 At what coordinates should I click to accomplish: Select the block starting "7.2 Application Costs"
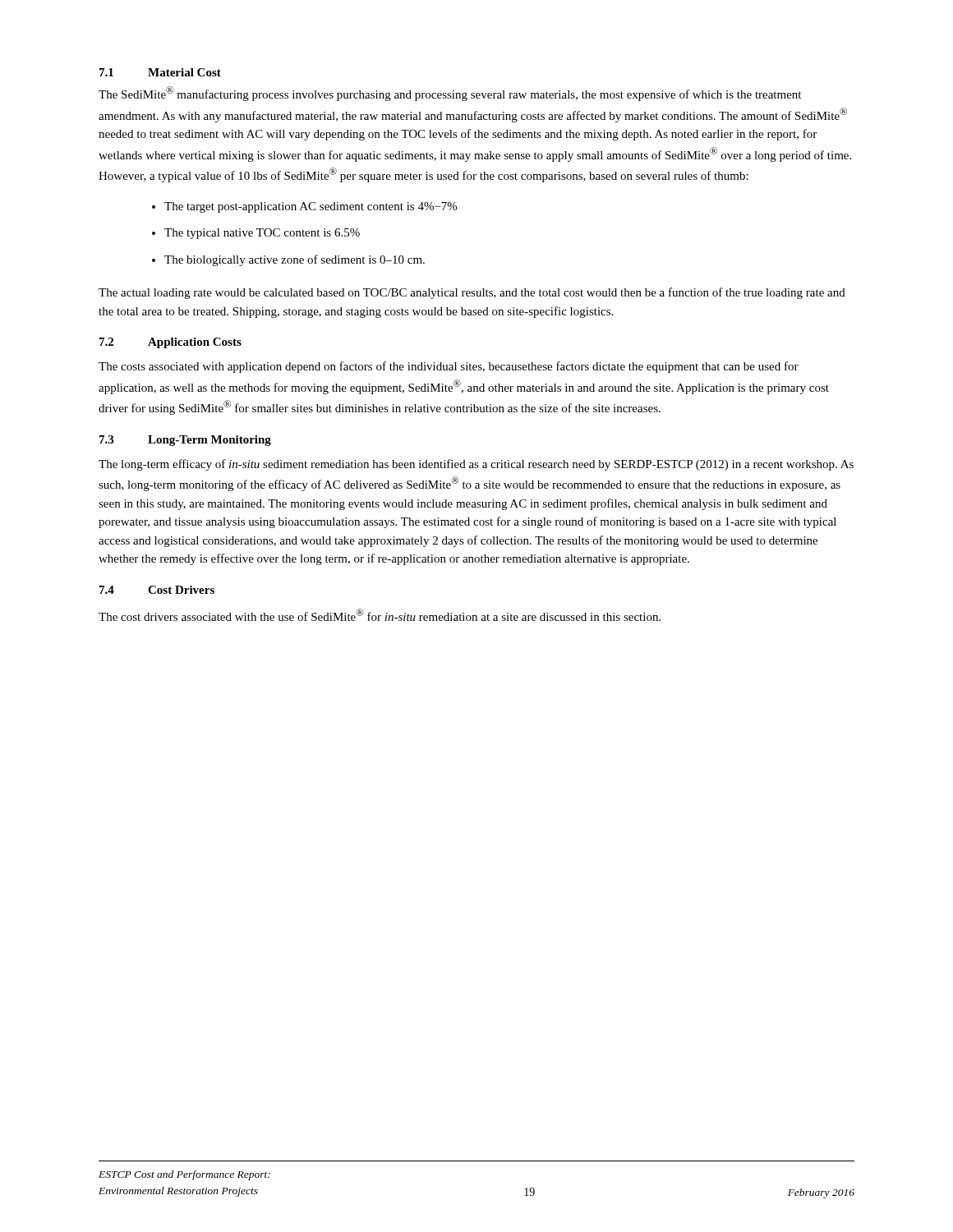[x=170, y=342]
